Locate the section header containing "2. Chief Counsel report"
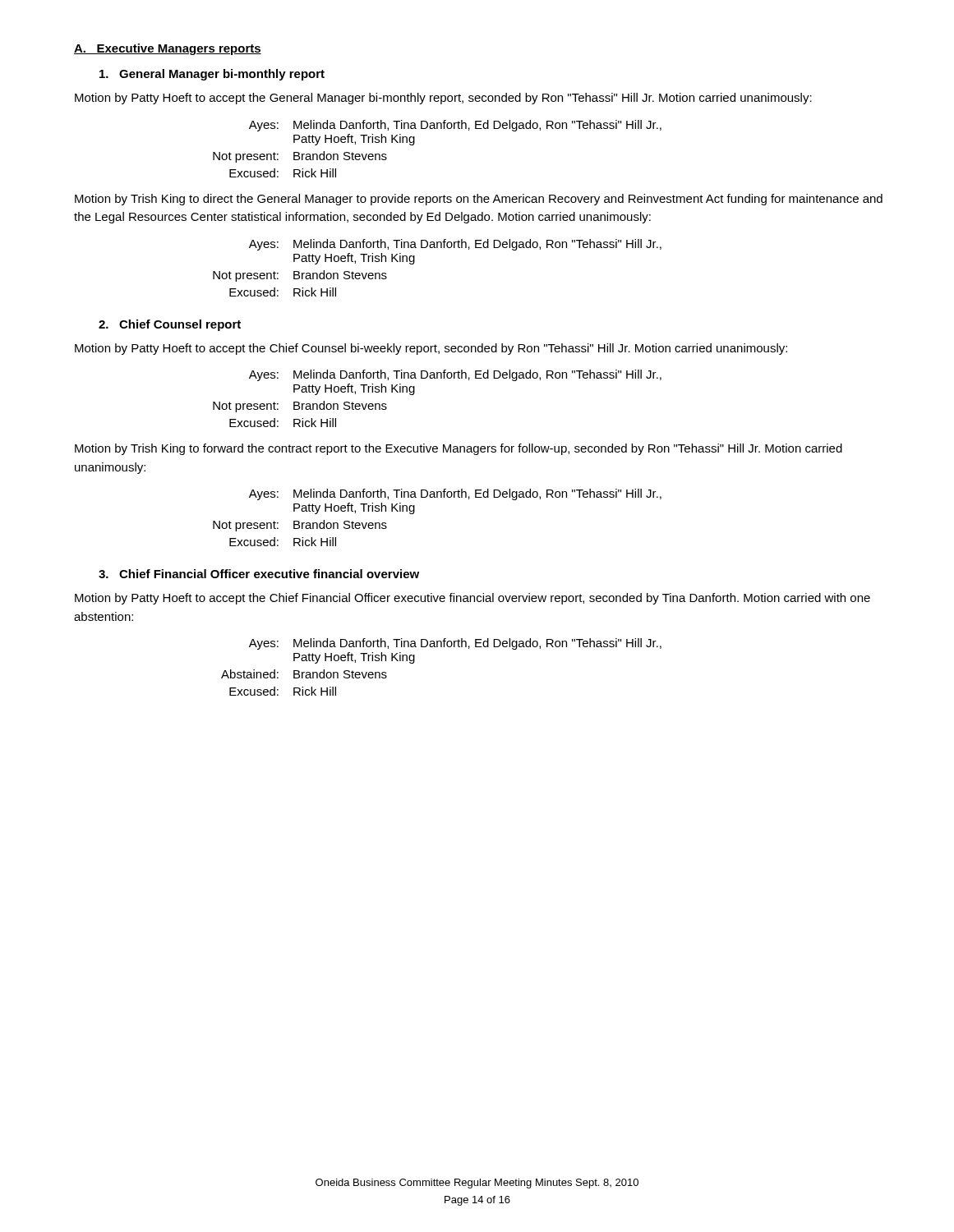Image resolution: width=954 pixels, height=1232 pixels. 170,324
